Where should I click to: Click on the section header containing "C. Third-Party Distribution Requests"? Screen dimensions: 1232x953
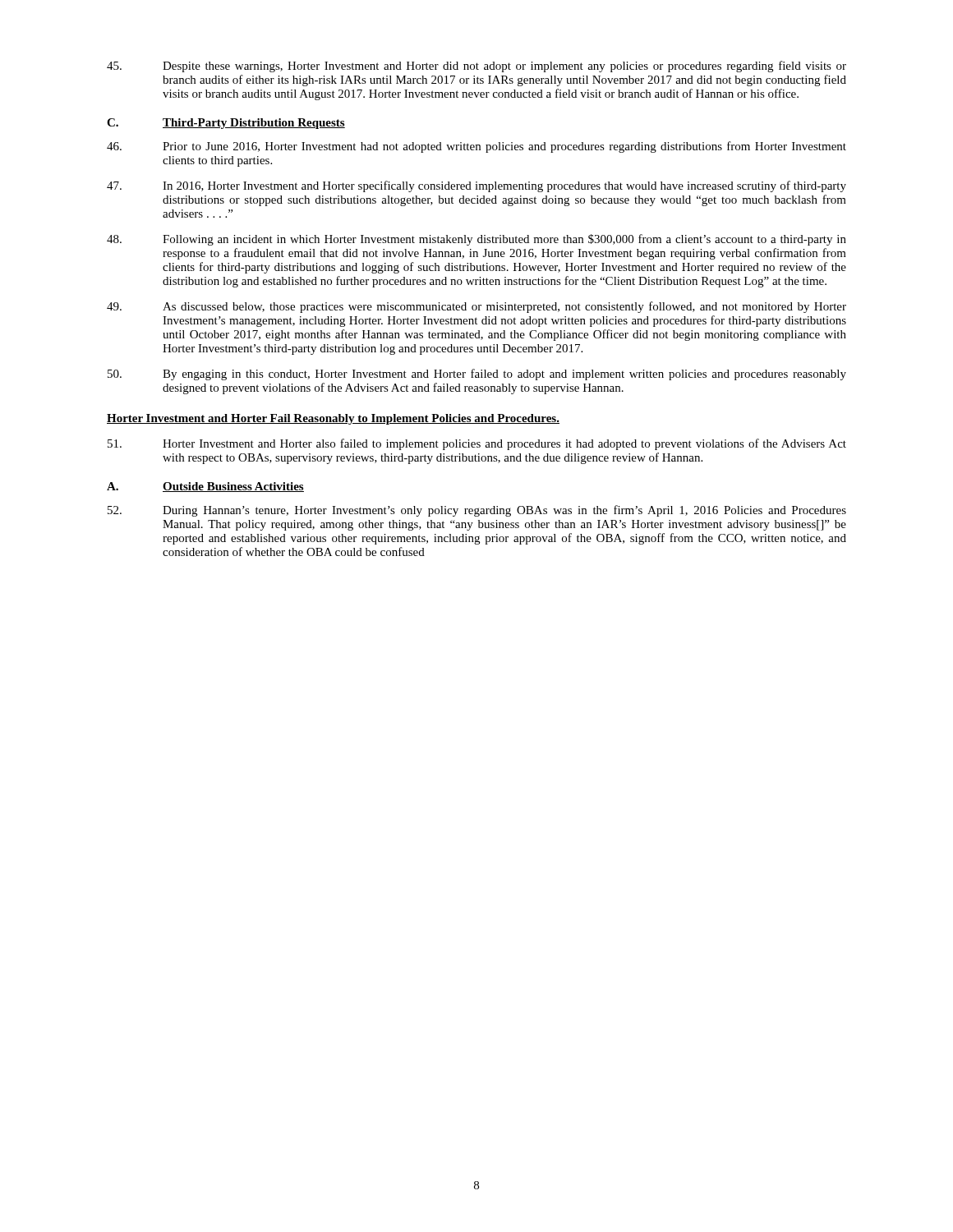tap(226, 123)
